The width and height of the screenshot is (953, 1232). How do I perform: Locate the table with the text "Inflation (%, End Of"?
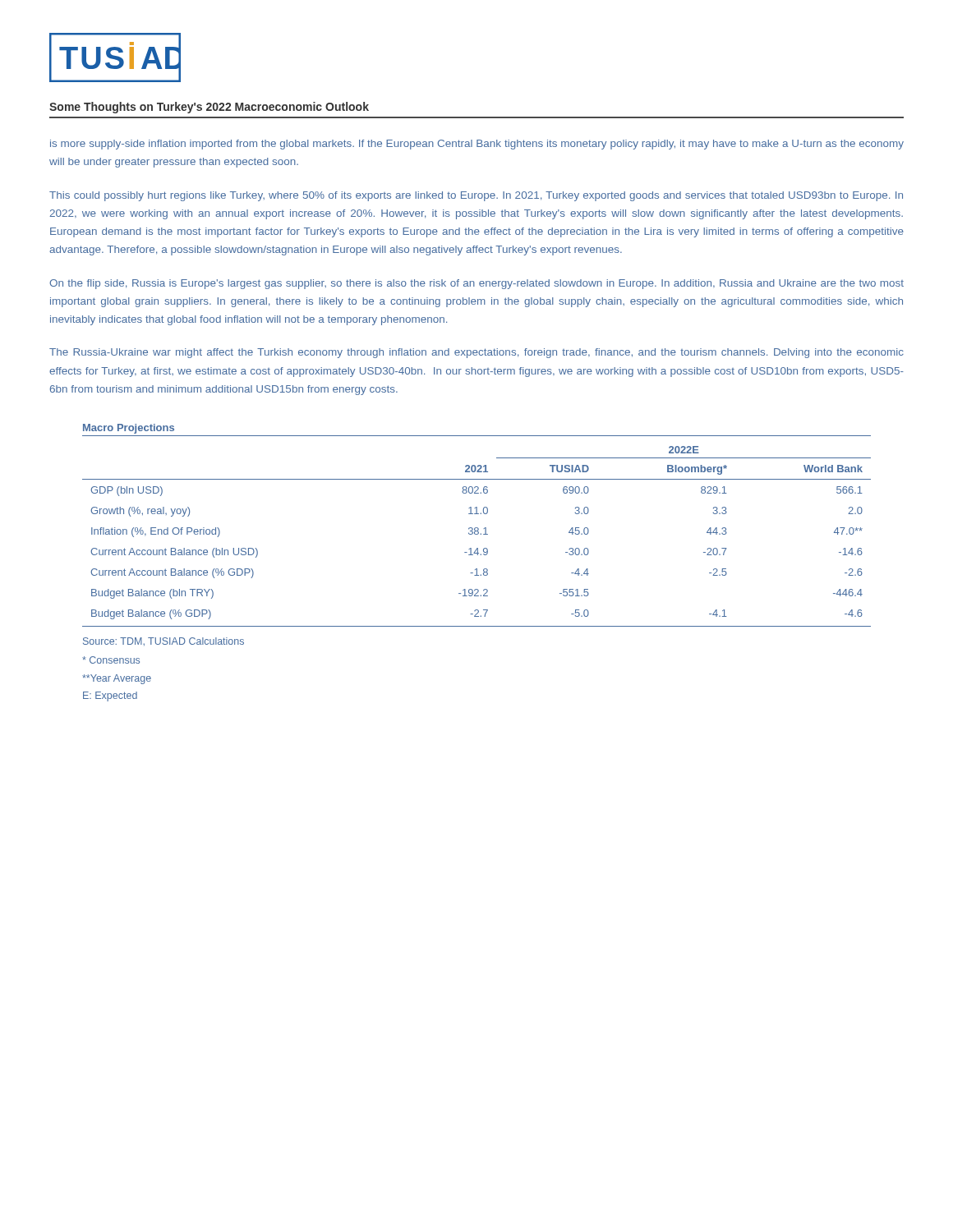(476, 524)
